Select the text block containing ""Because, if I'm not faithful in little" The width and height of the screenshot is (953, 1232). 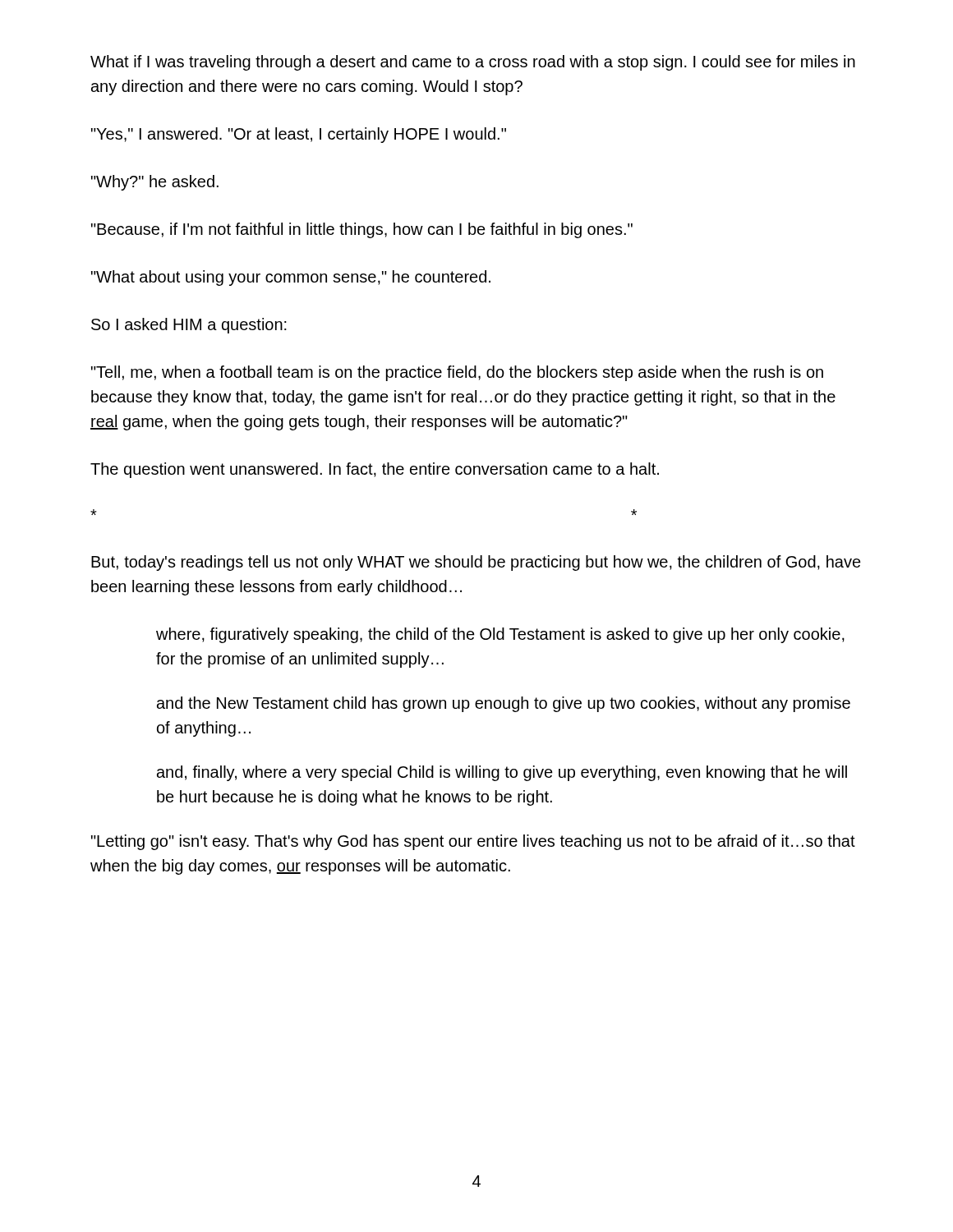pos(362,229)
